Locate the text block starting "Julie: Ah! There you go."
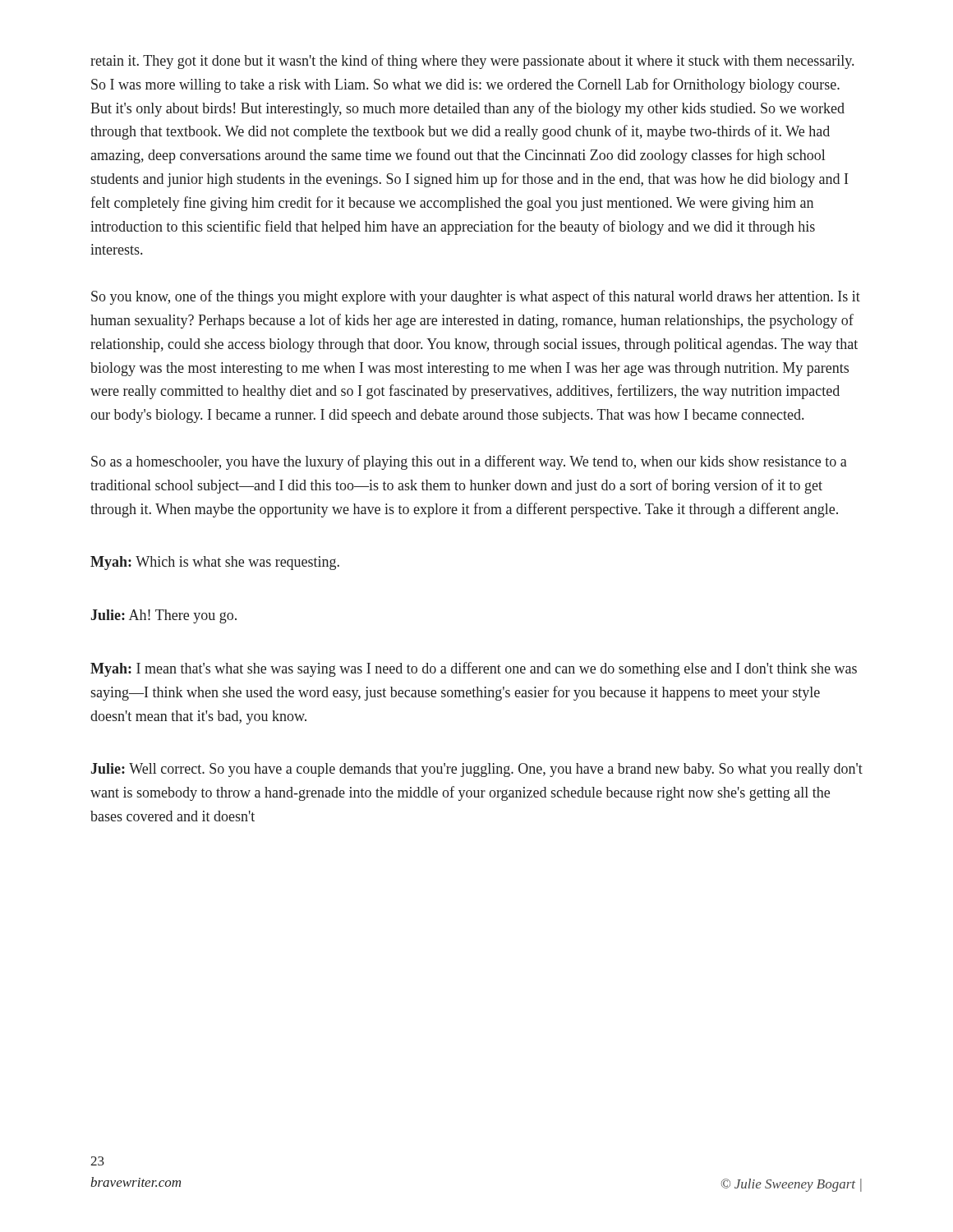Image resolution: width=953 pixels, height=1232 pixels. tap(164, 615)
